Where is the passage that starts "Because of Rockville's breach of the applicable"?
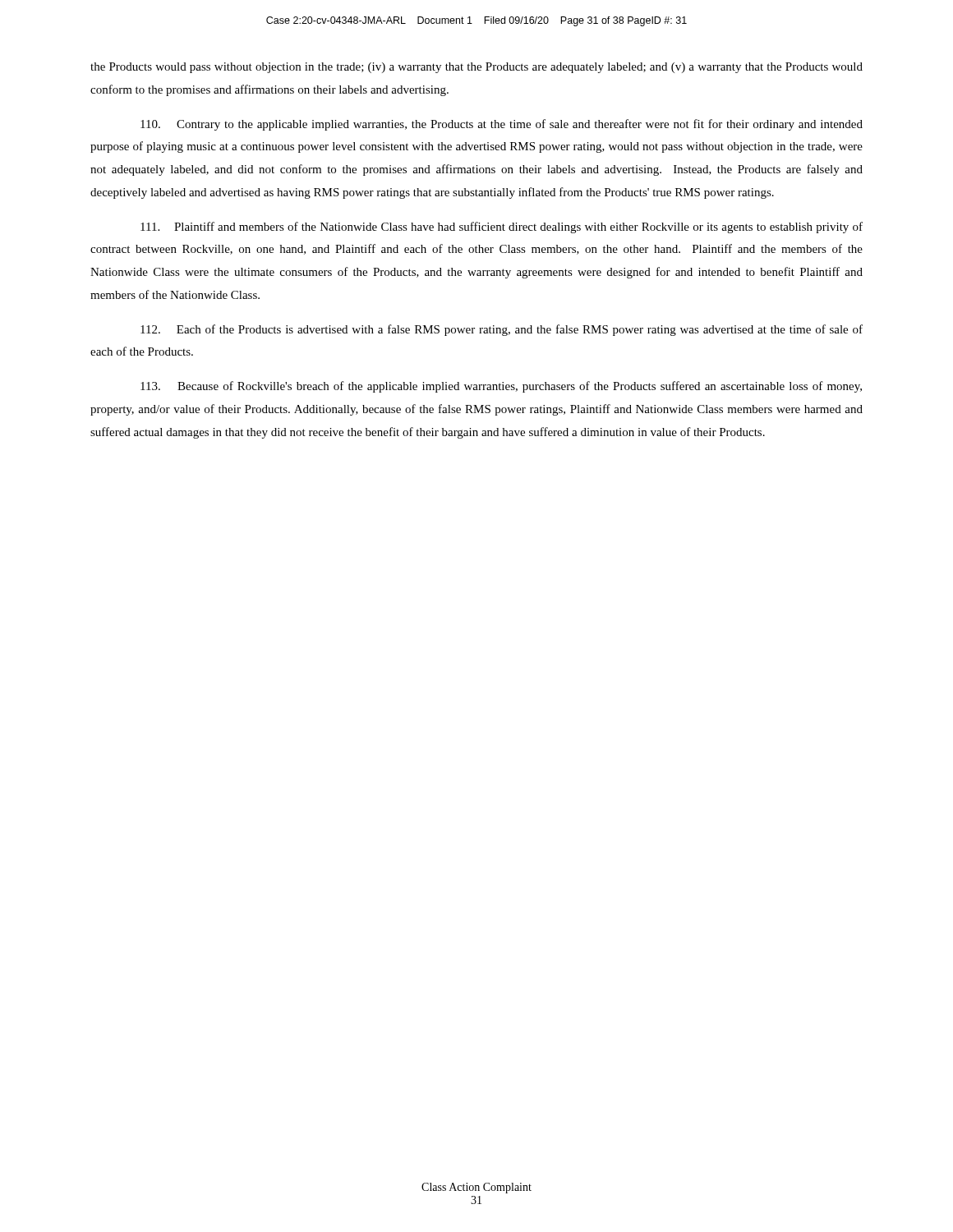The width and height of the screenshot is (953, 1232). pyautogui.click(x=476, y=409)
